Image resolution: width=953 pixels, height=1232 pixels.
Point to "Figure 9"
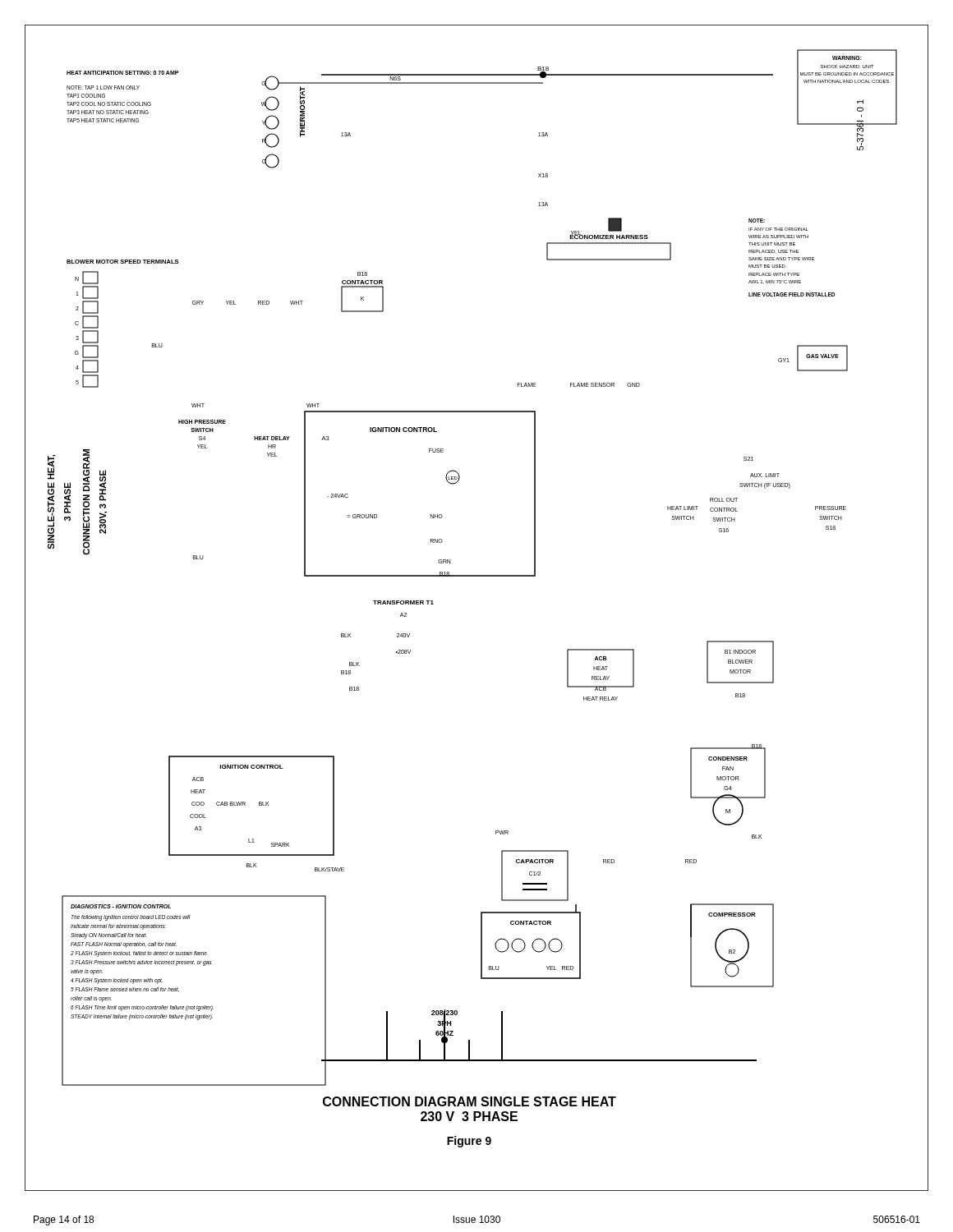(x=469, y=1141)
